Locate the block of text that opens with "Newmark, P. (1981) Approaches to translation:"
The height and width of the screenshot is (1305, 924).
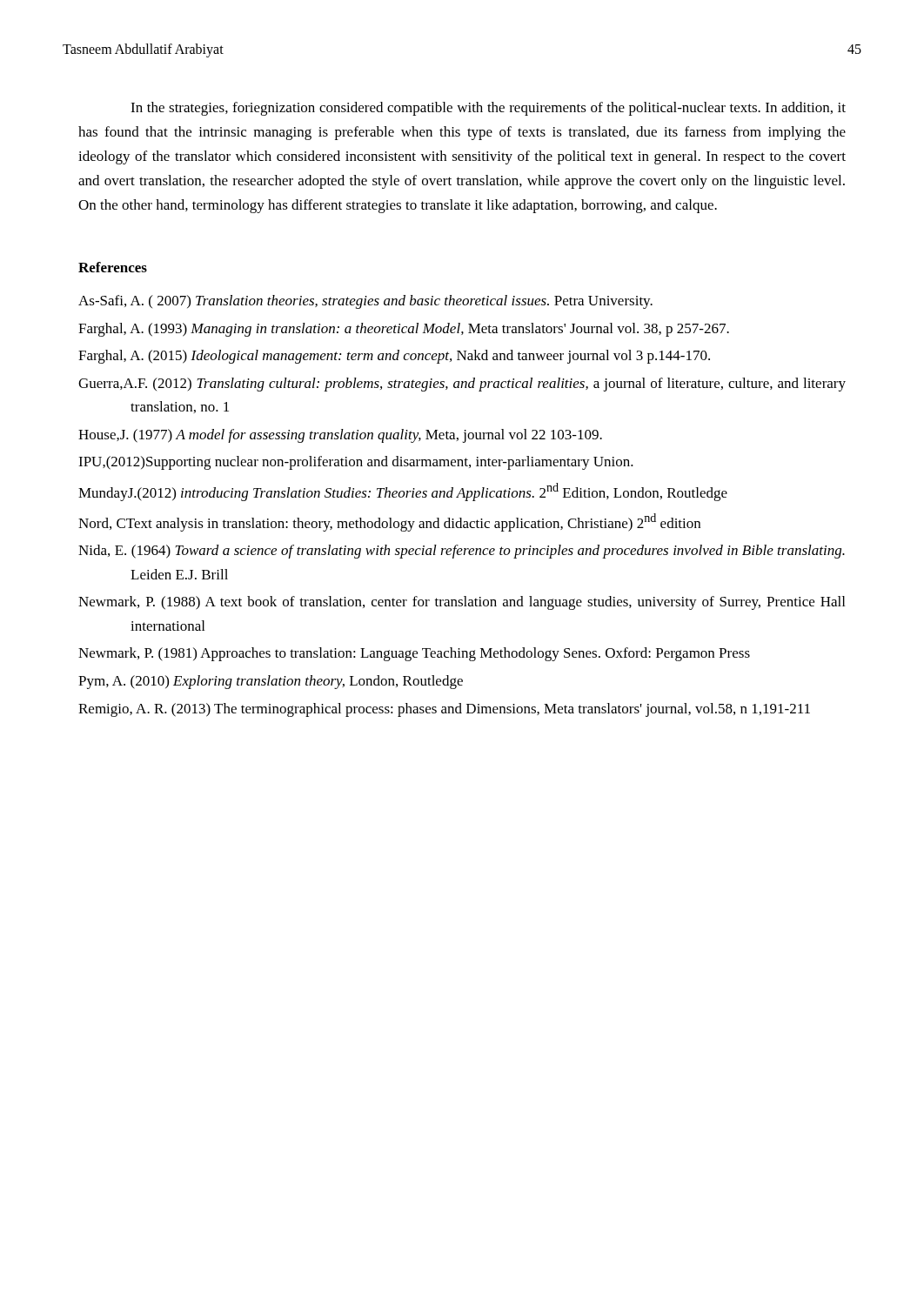[414, 653]
